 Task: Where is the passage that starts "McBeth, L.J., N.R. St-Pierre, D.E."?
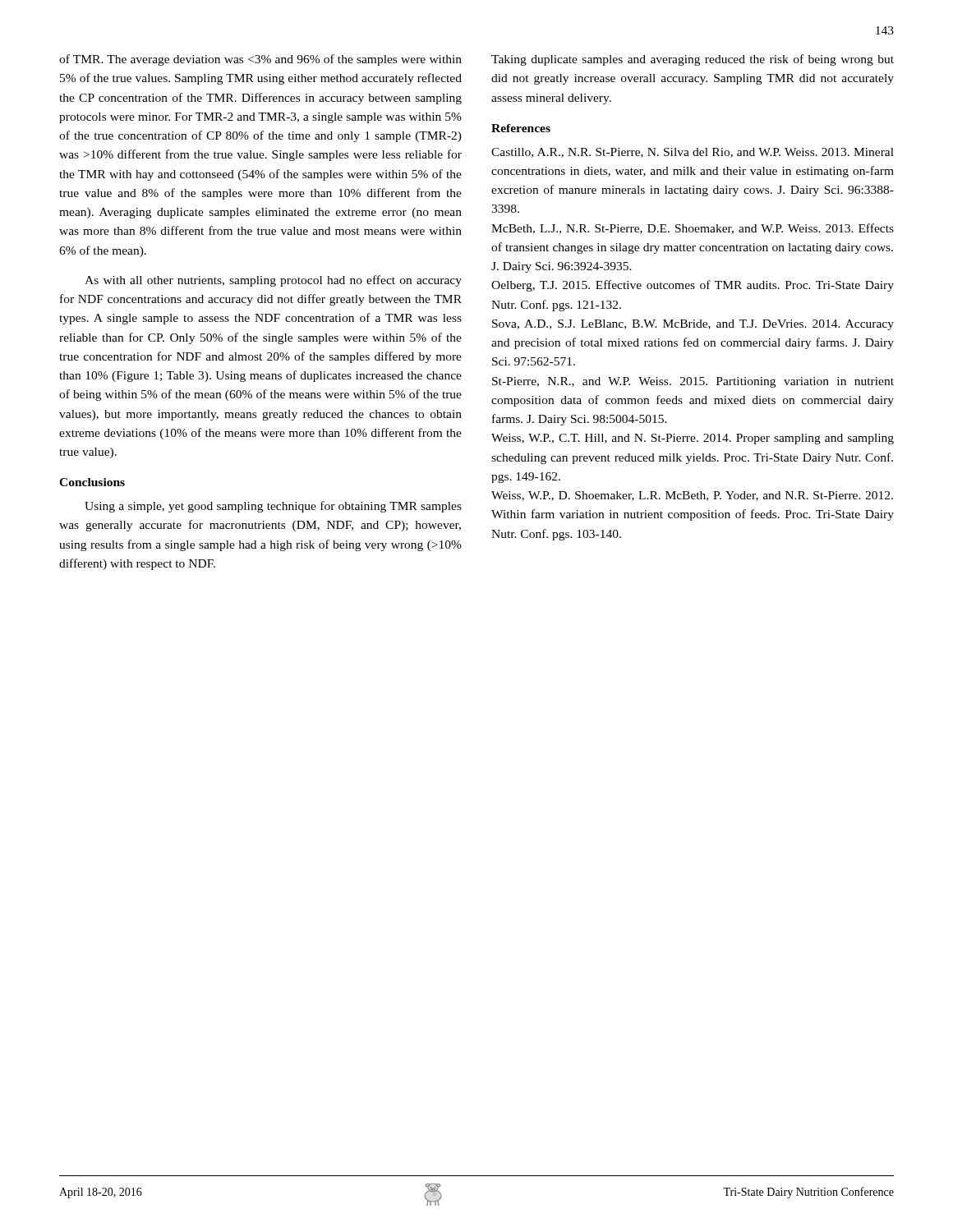pos(693,247)
